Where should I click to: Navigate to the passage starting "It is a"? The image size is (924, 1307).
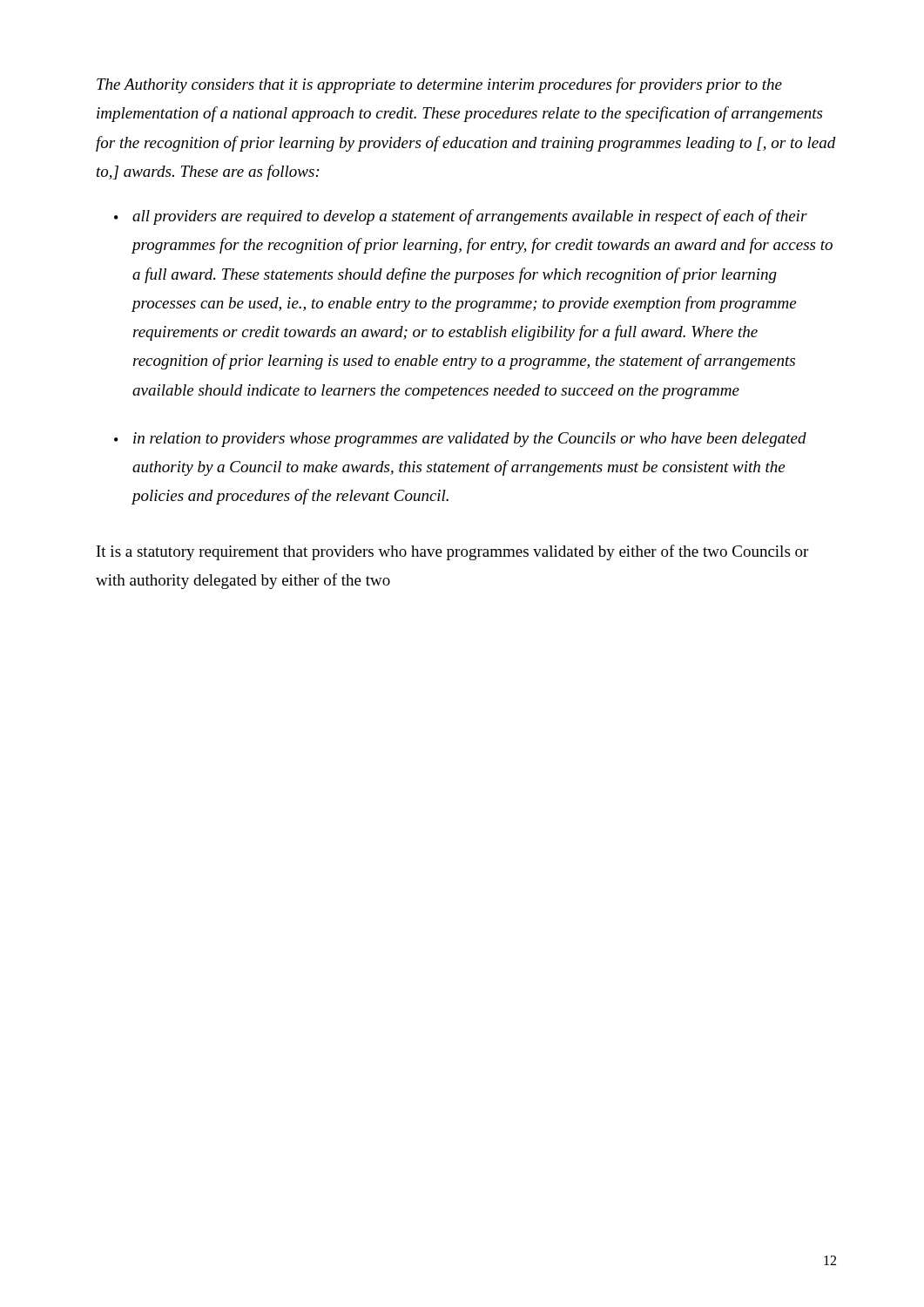tap(452, 565)
